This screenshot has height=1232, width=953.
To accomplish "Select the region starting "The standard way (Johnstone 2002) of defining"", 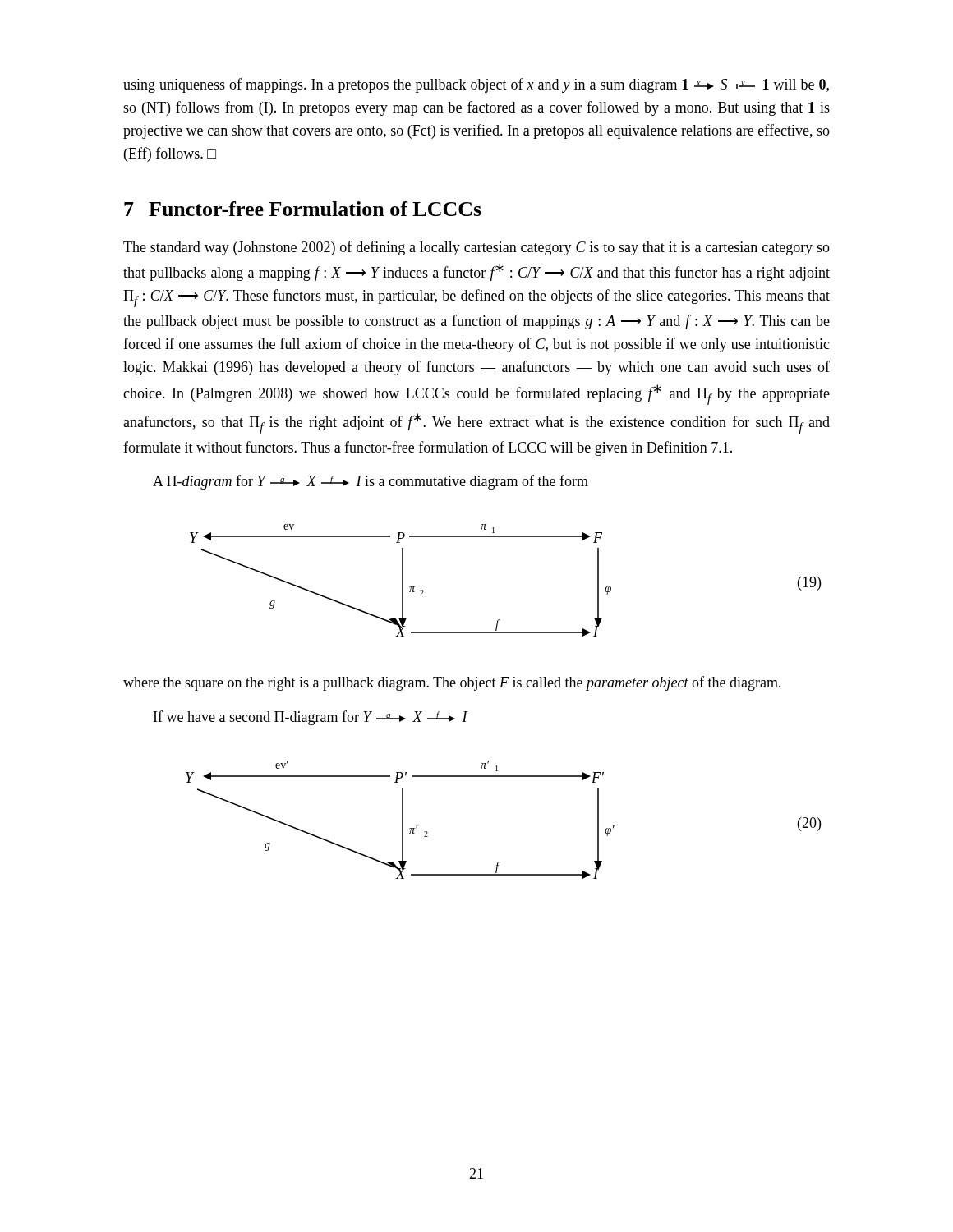I will pyautogui.click(x=476, y=347).
